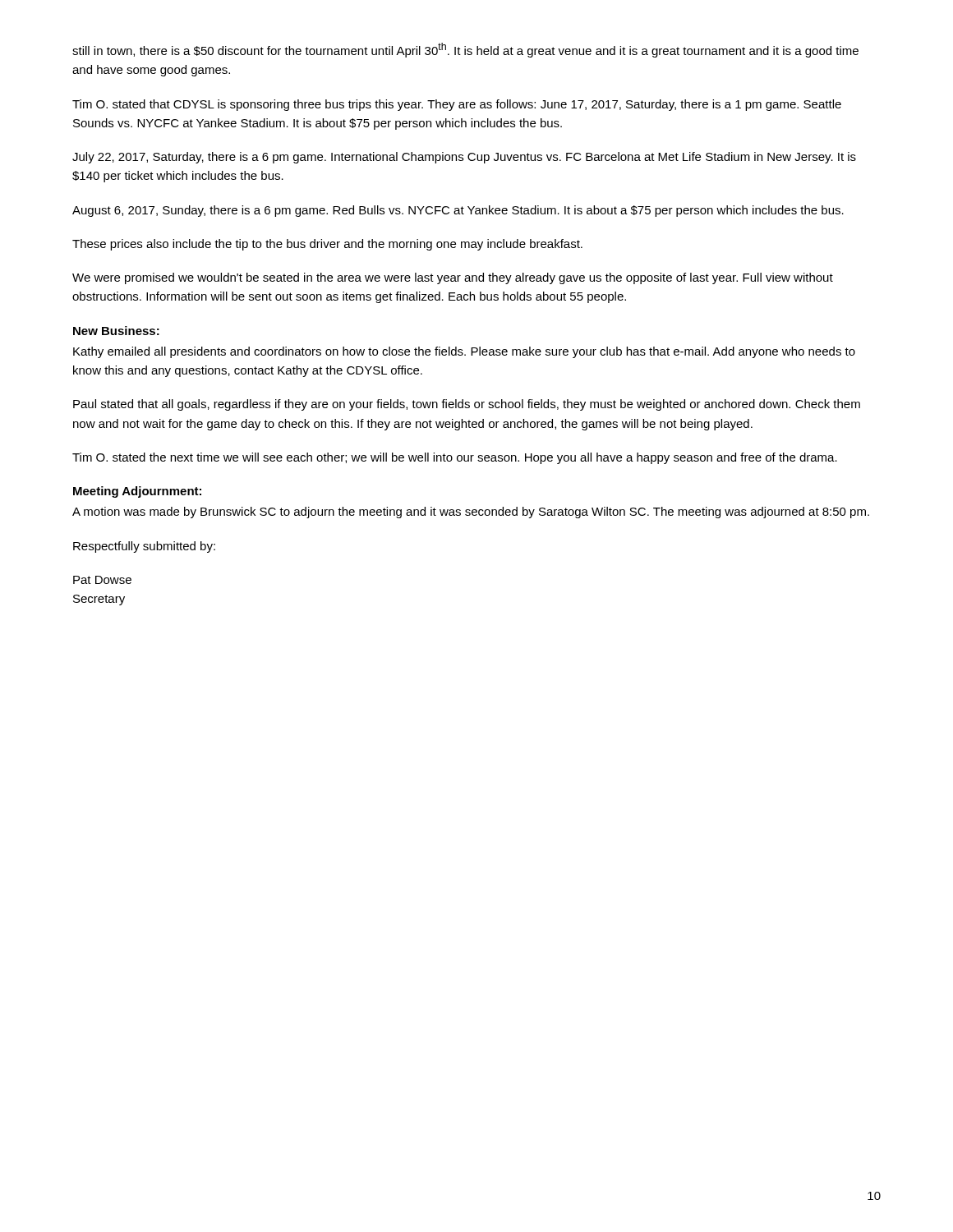Point to the block beginning "Paul stated that all goals, regardless if they"

click(x=476, y=414)
